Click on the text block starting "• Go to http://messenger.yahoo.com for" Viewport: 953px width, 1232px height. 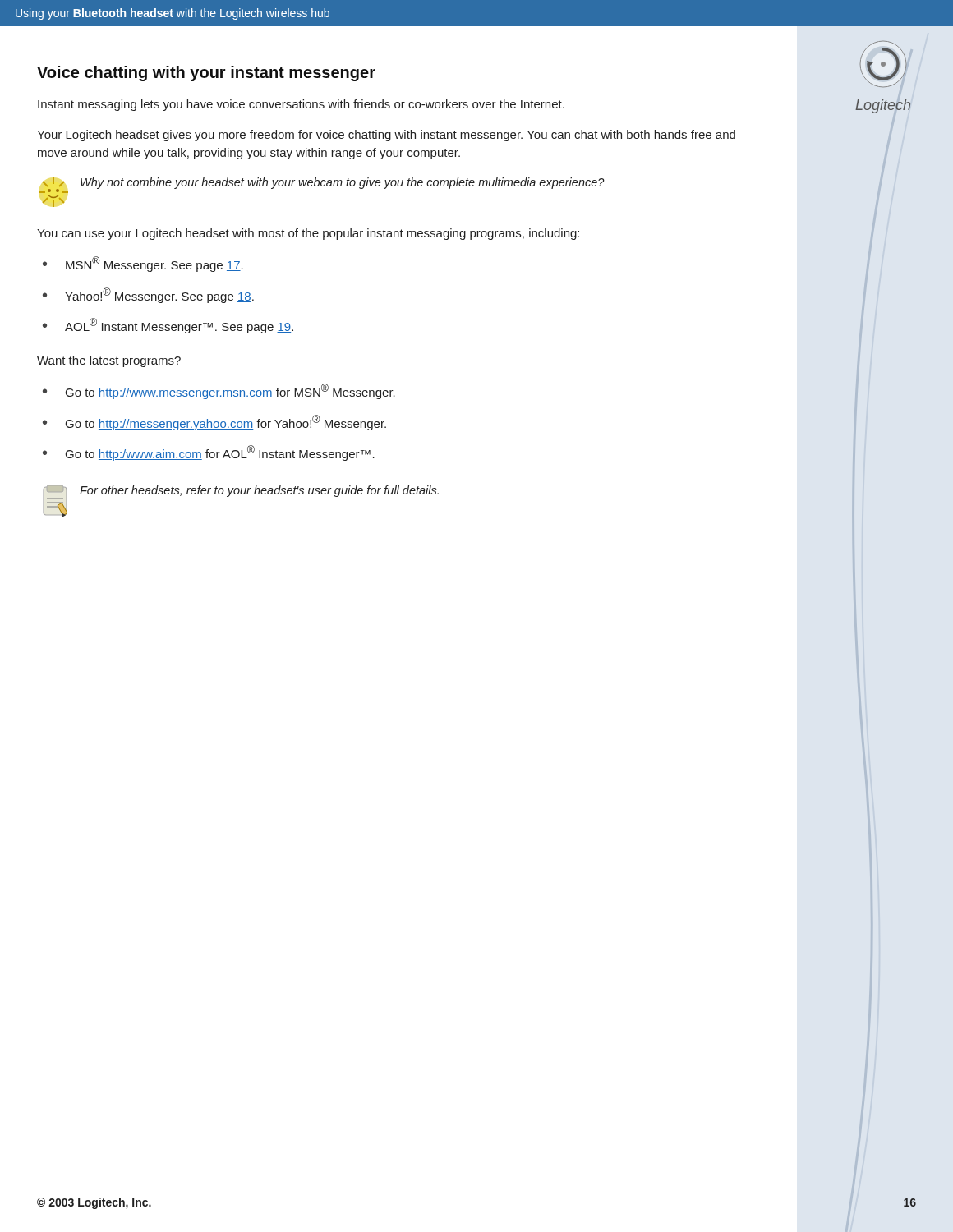tap(394, 422)
